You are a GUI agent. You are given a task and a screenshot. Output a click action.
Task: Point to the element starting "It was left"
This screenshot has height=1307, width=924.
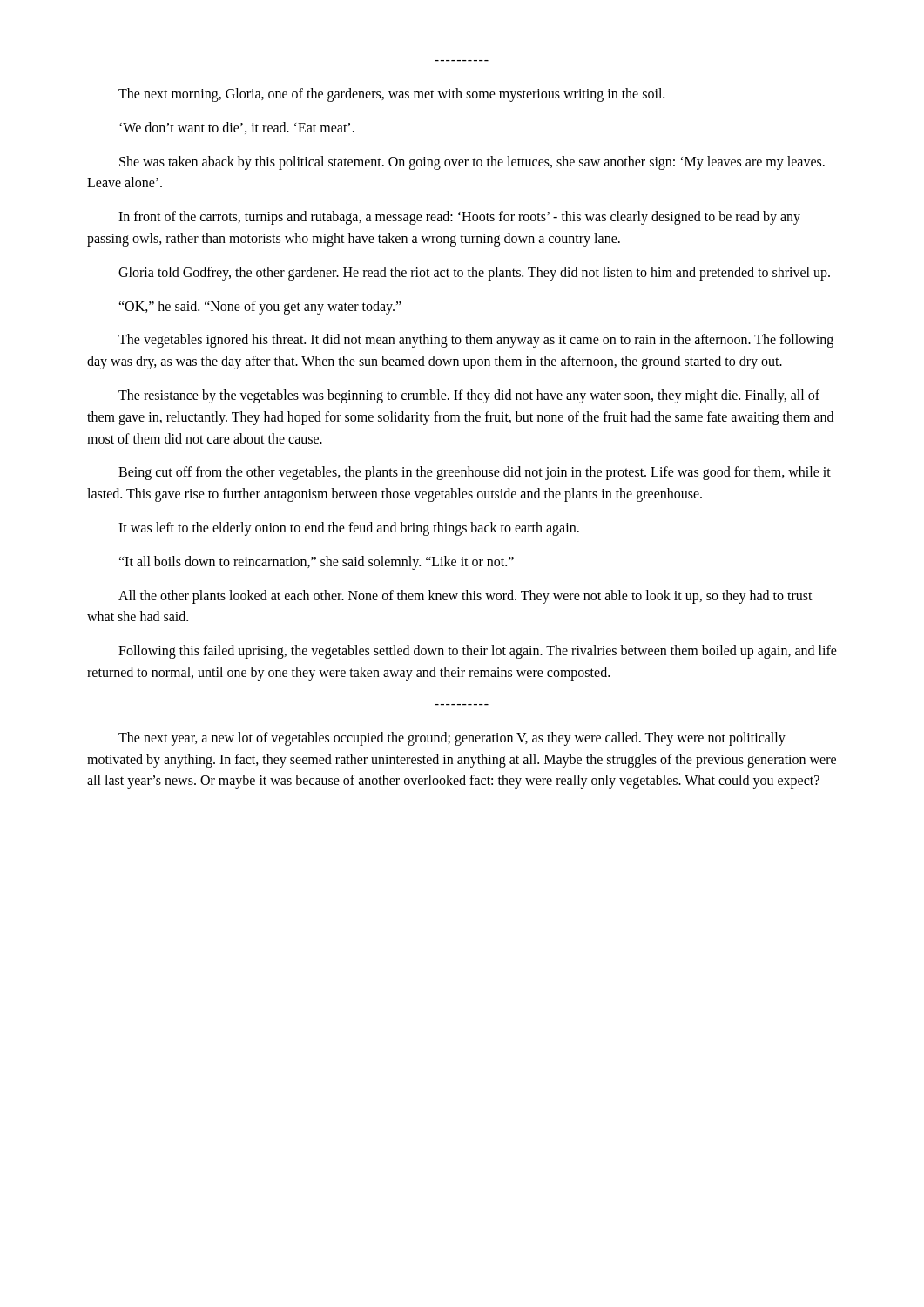(349, 528)
